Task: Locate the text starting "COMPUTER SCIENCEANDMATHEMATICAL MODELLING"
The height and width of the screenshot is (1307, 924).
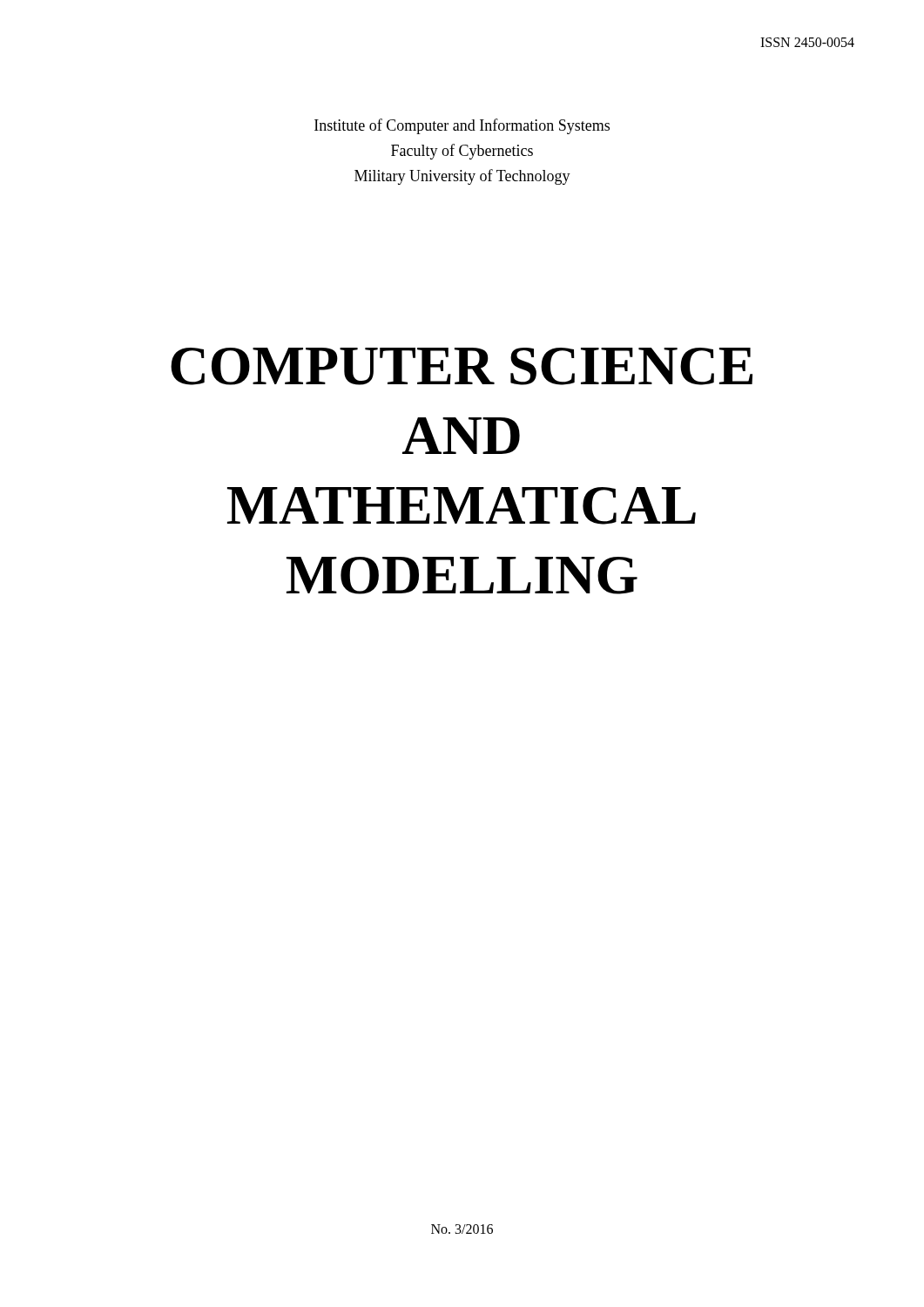Action: (462, 470)
